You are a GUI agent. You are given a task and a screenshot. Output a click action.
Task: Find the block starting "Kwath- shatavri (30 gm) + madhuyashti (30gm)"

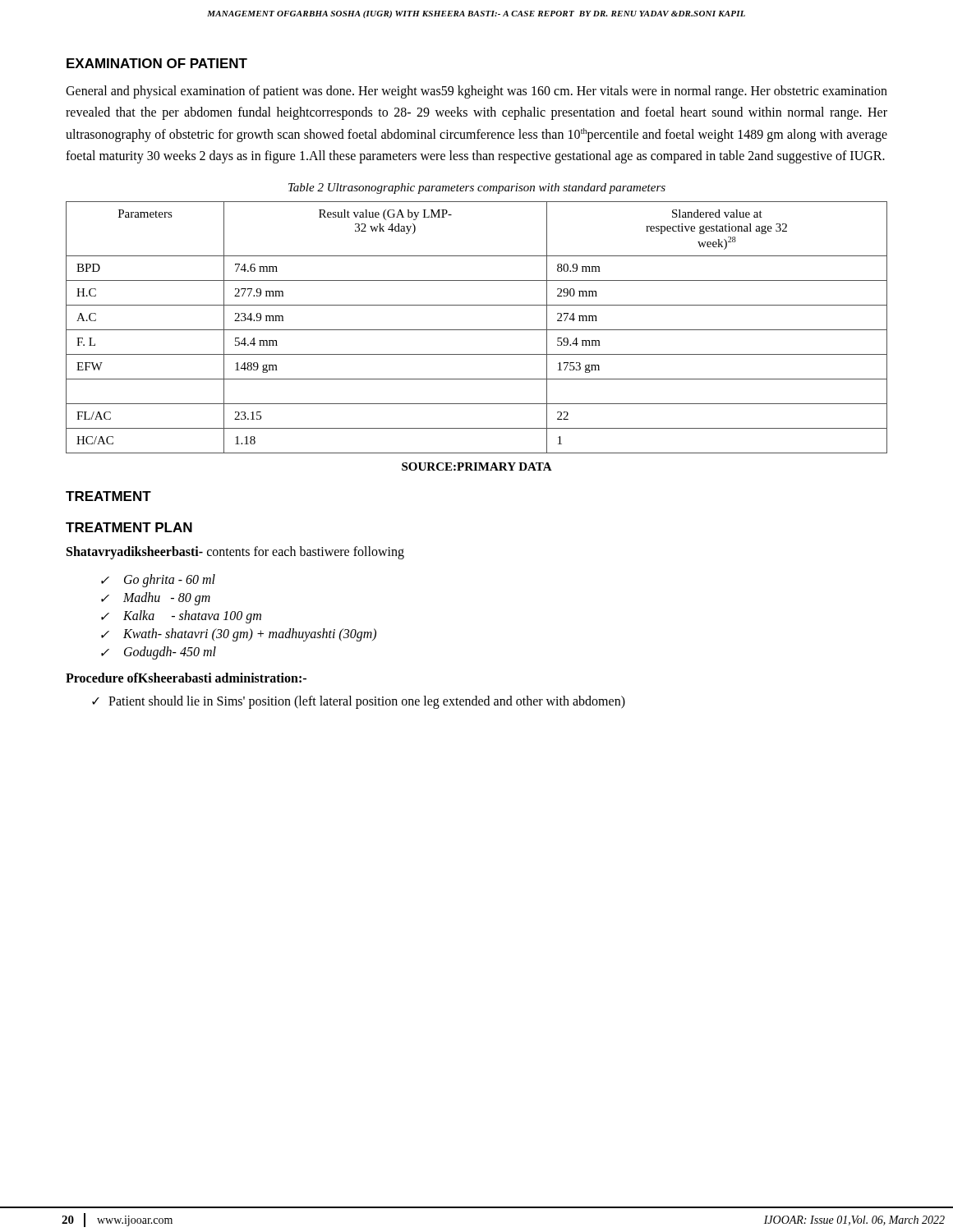pos(250,634)
